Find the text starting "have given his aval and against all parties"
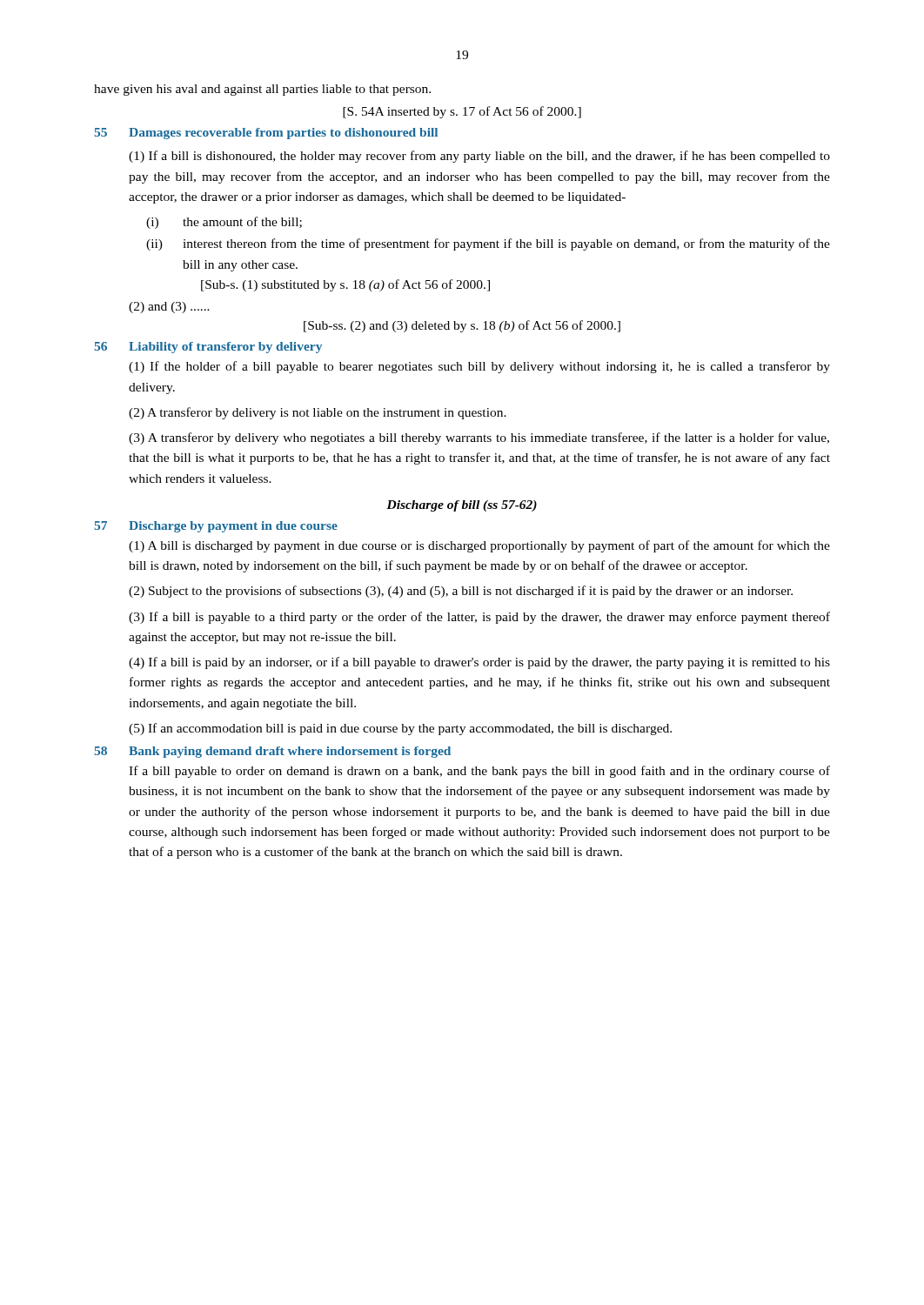This screenshot has height=1305, width=924. 263,88
